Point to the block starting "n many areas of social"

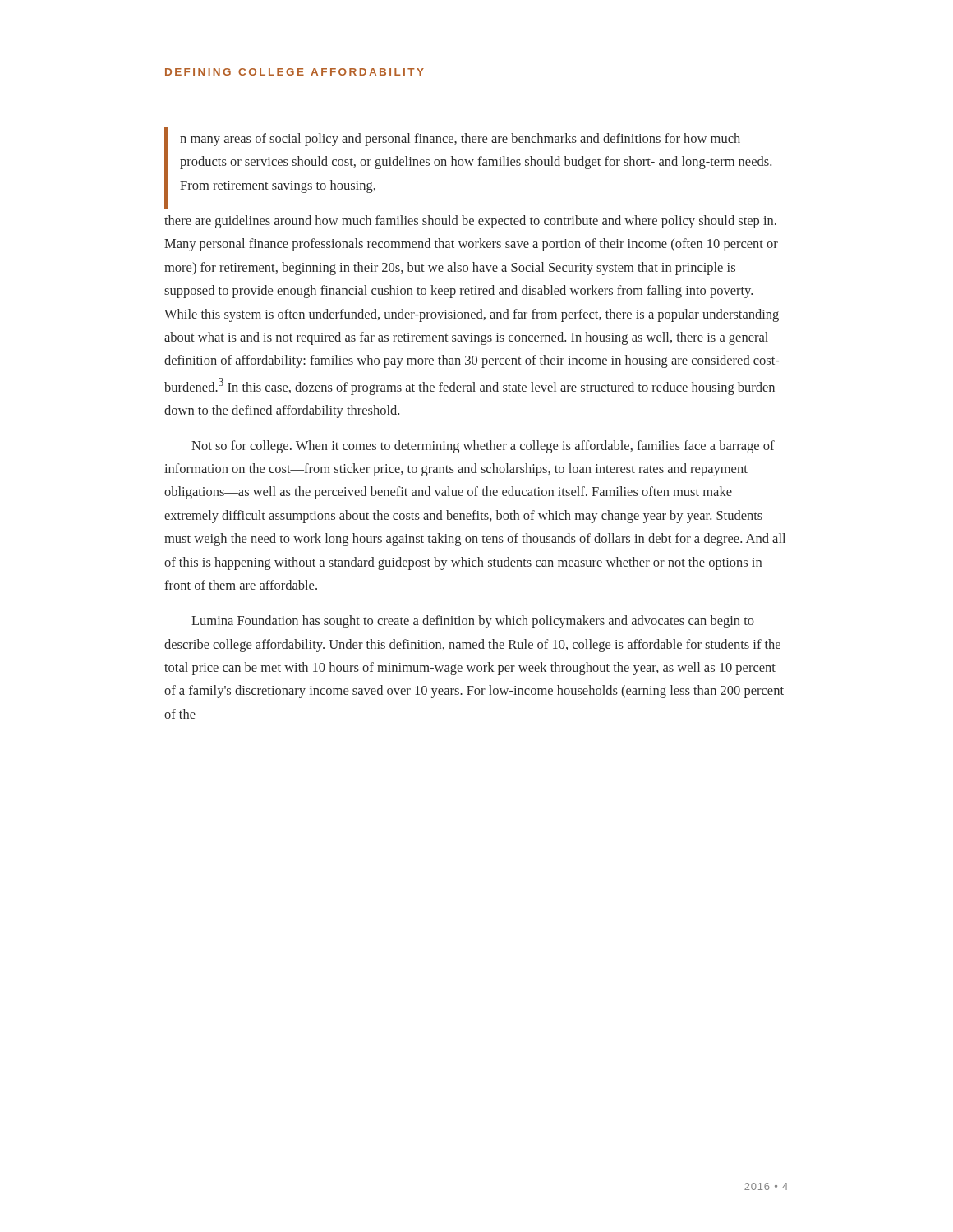(x=468, y=168)
